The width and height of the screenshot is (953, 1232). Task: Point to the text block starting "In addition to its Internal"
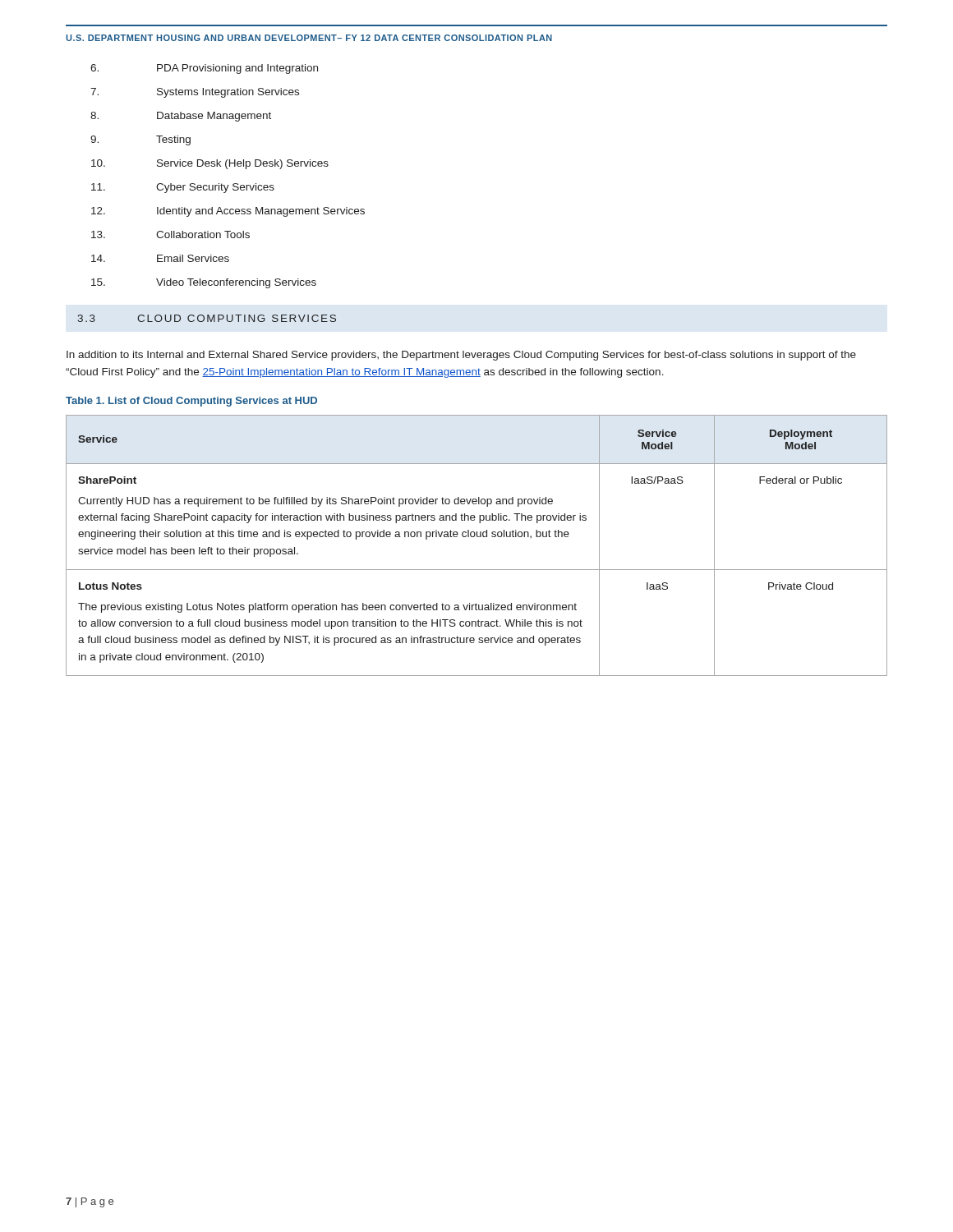point(461,363)
